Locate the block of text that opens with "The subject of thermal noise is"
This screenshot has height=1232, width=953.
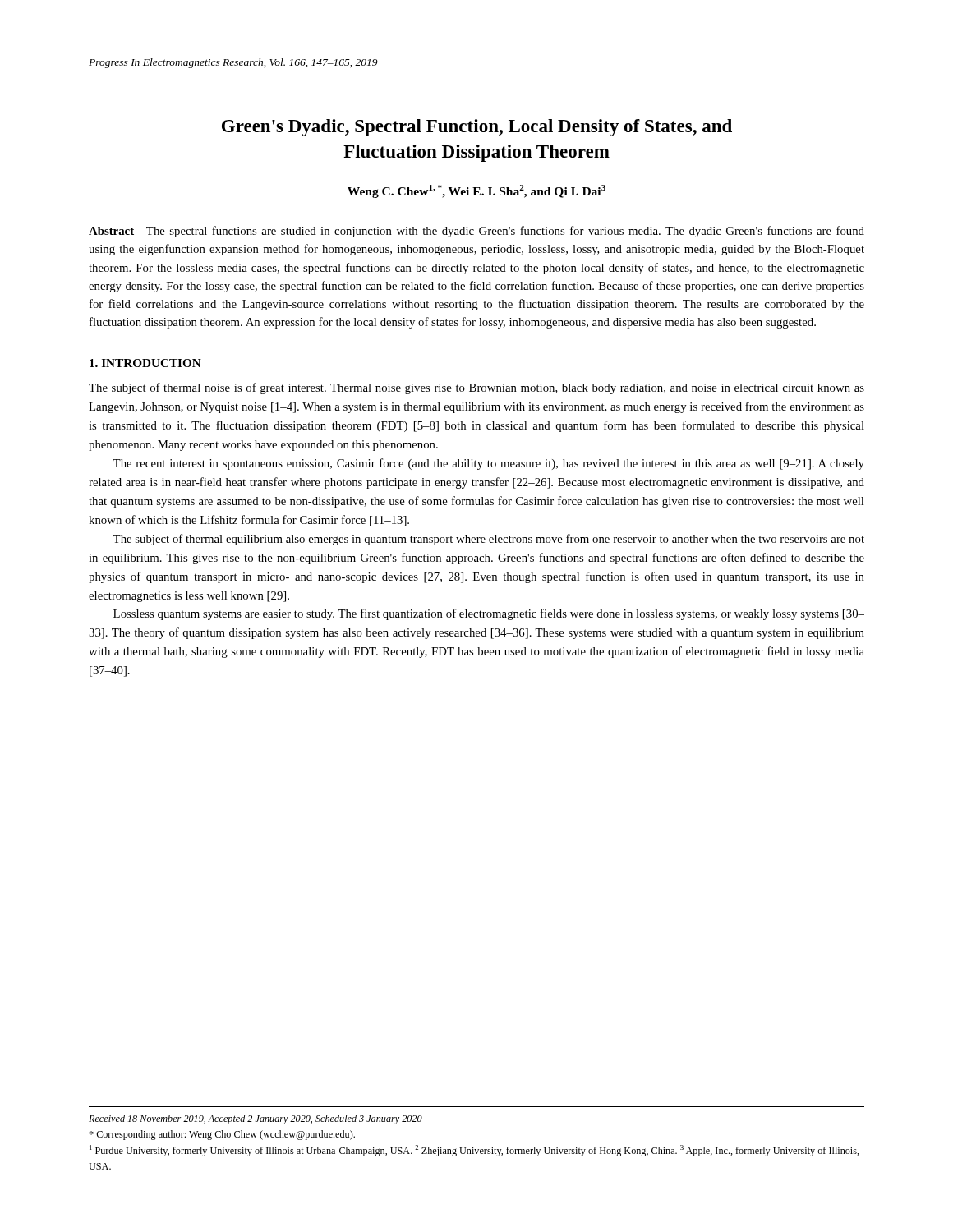pyautogui.click(x=476, y=530)
